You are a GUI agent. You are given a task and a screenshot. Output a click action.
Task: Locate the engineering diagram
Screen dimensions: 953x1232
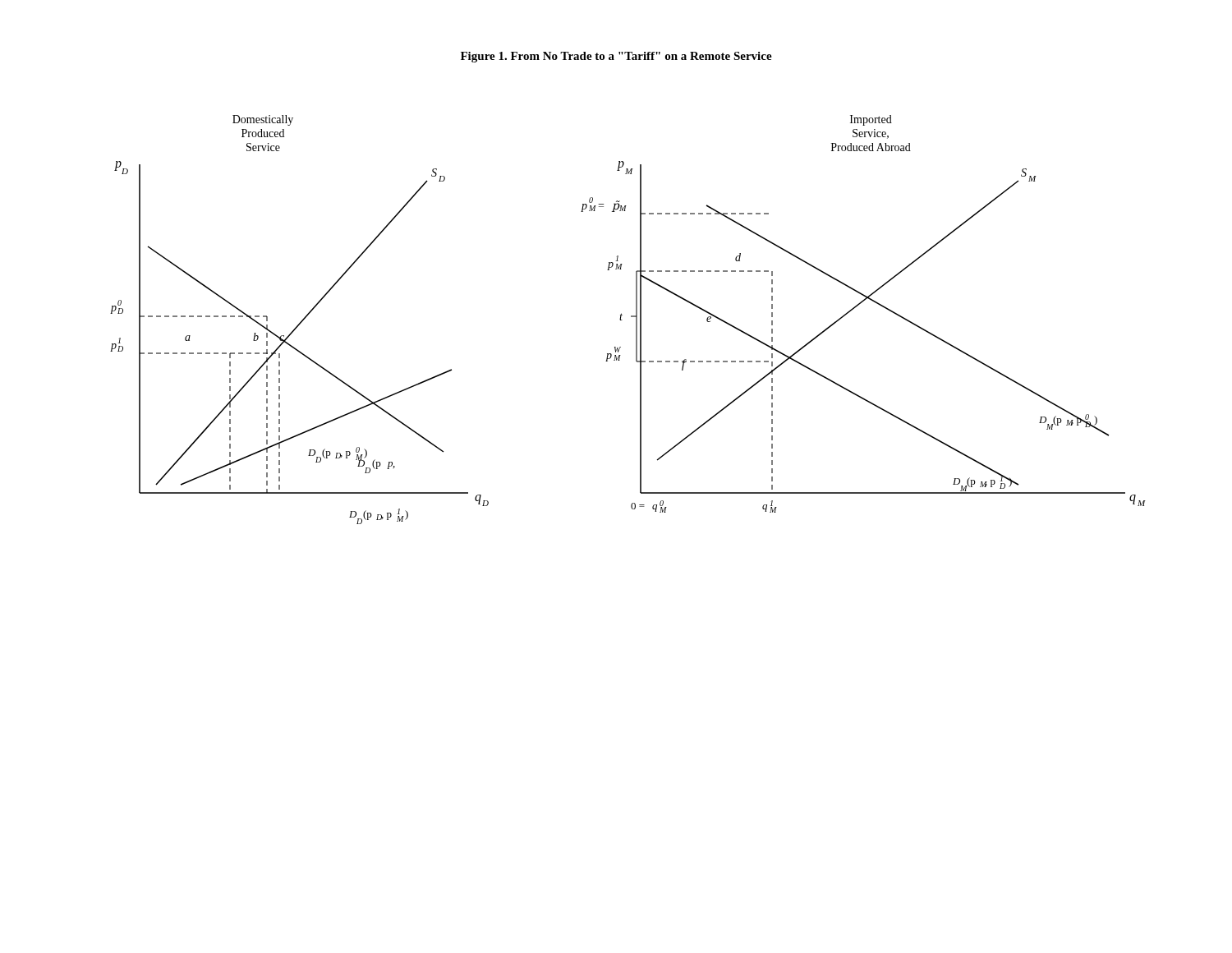[616, 349]
